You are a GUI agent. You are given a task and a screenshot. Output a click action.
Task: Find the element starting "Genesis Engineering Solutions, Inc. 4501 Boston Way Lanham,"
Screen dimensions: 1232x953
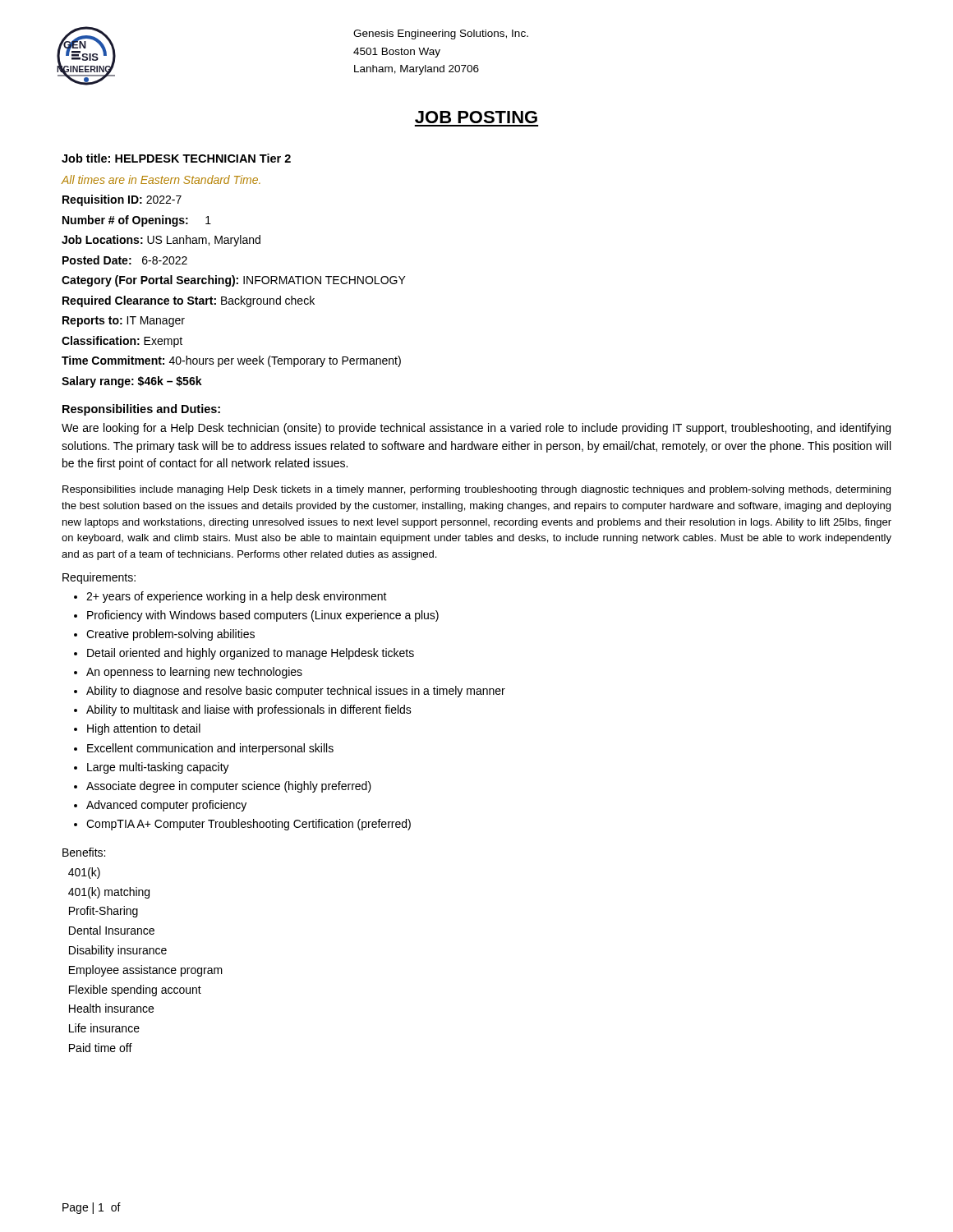point(441,51)
